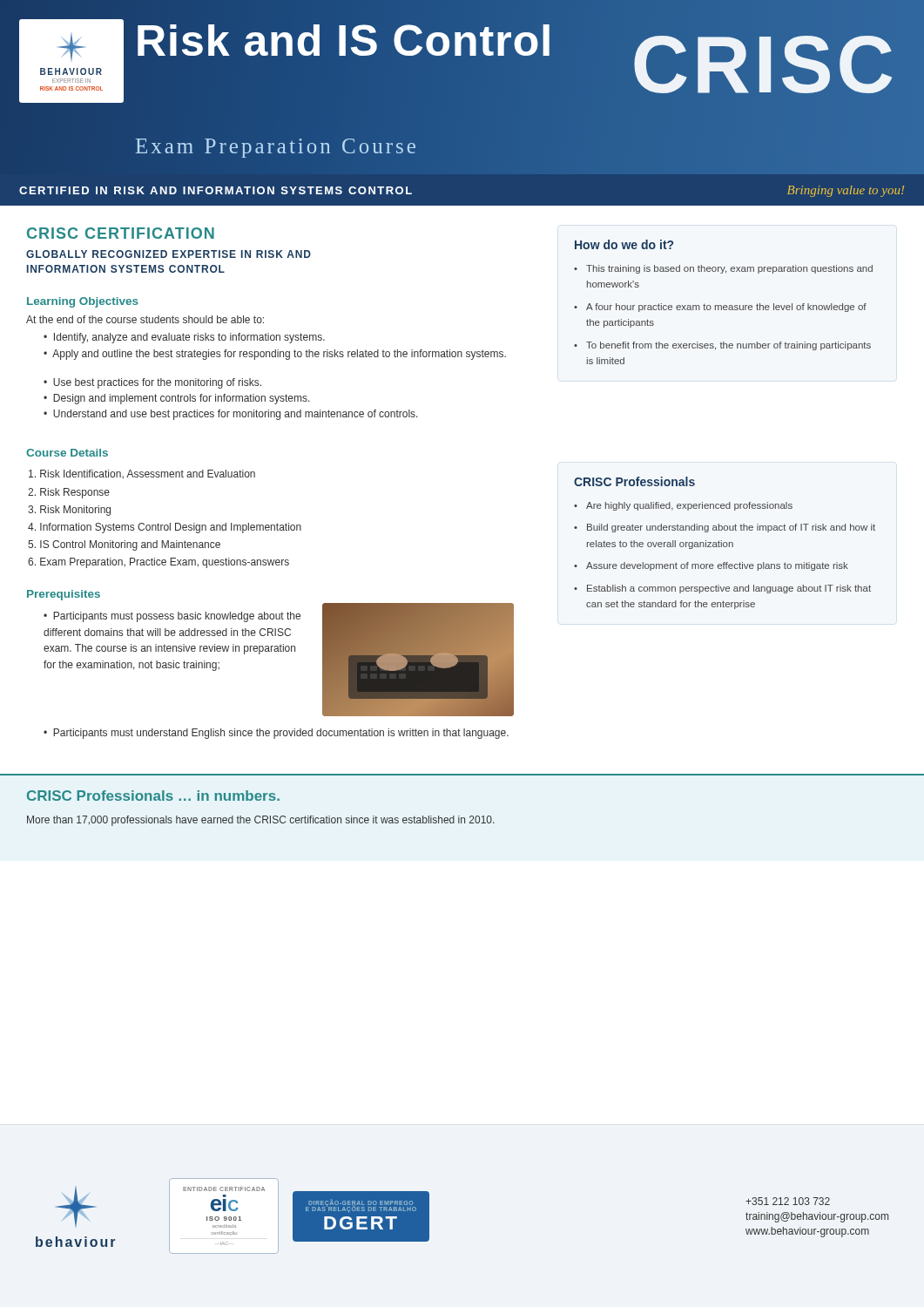Select a photo
This screenshot has height=1307, width=924.
418,660
